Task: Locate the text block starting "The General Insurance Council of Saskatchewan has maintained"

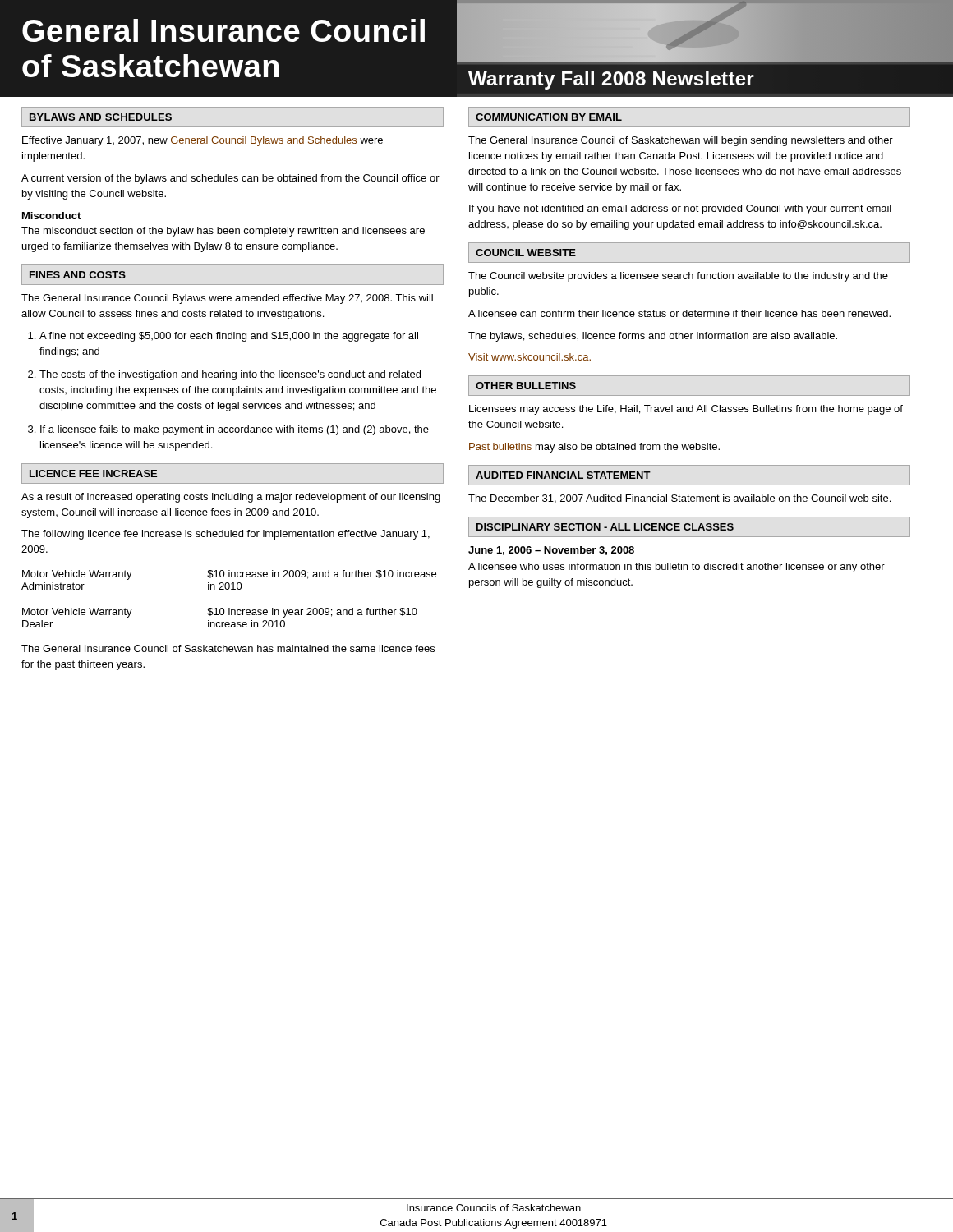Action: [x=228, y=656]
